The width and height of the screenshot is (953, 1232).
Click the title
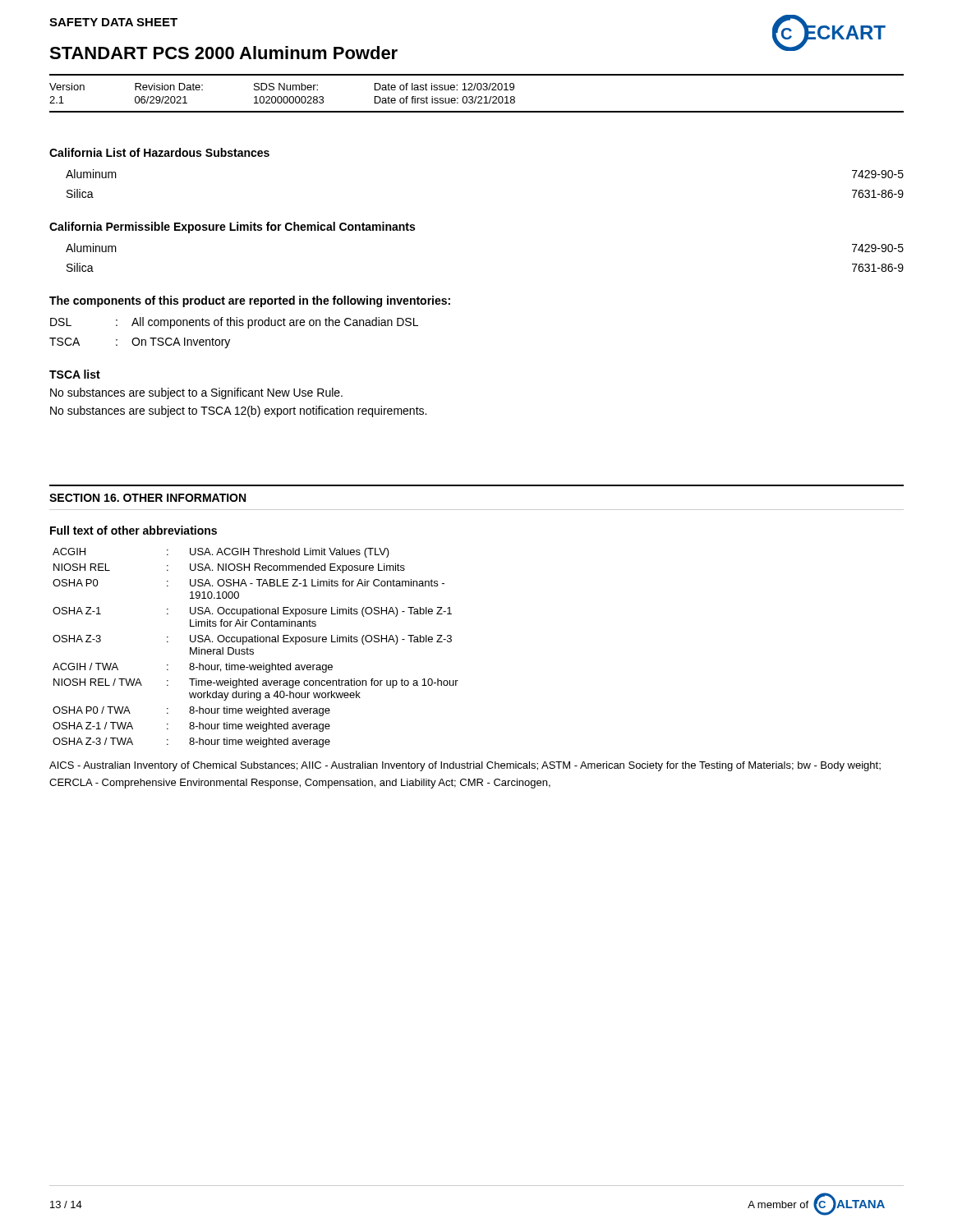pos(224,53)
